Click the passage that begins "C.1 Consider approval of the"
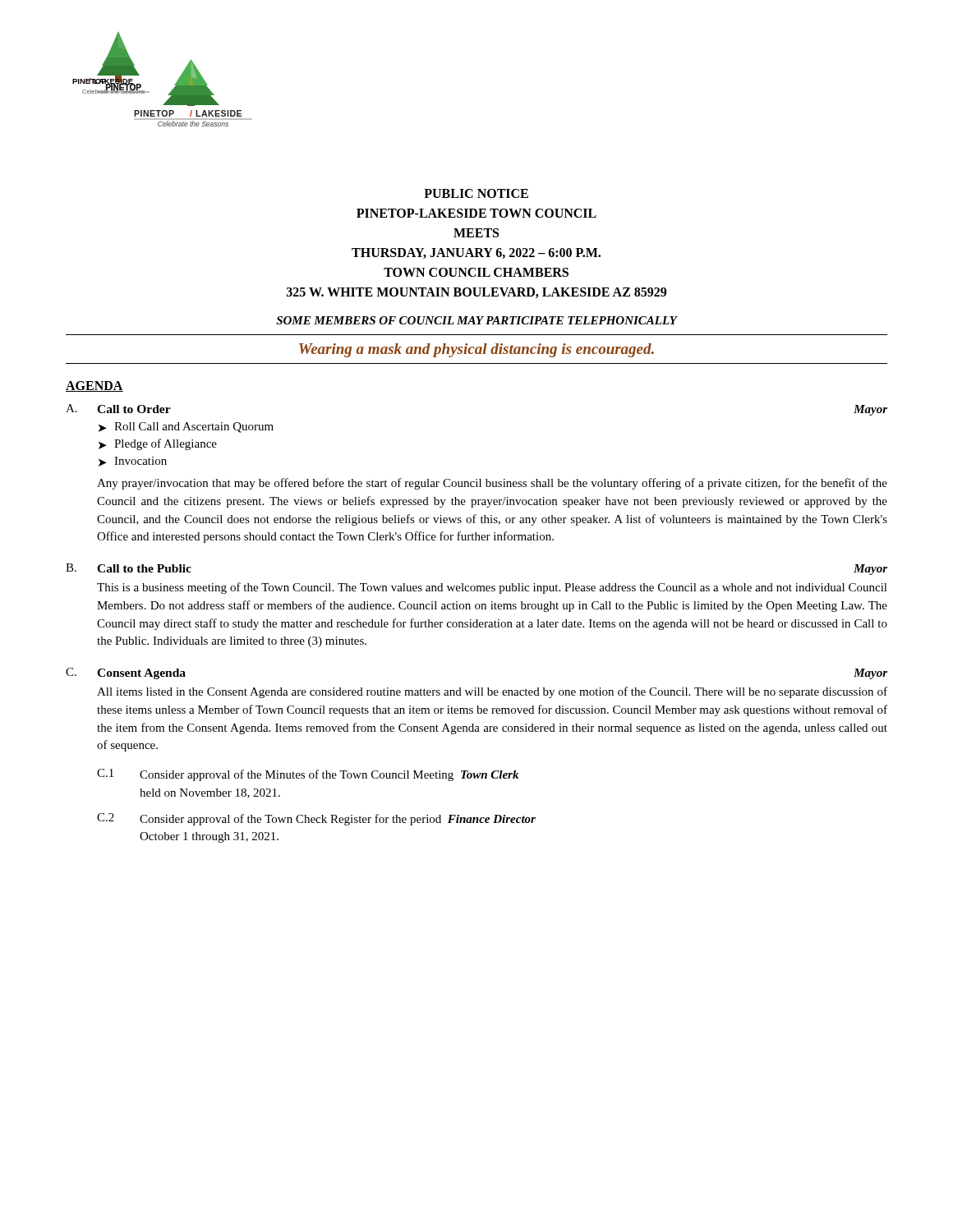953x1232 pixels. pyautogui.click(x=492, y=784)
